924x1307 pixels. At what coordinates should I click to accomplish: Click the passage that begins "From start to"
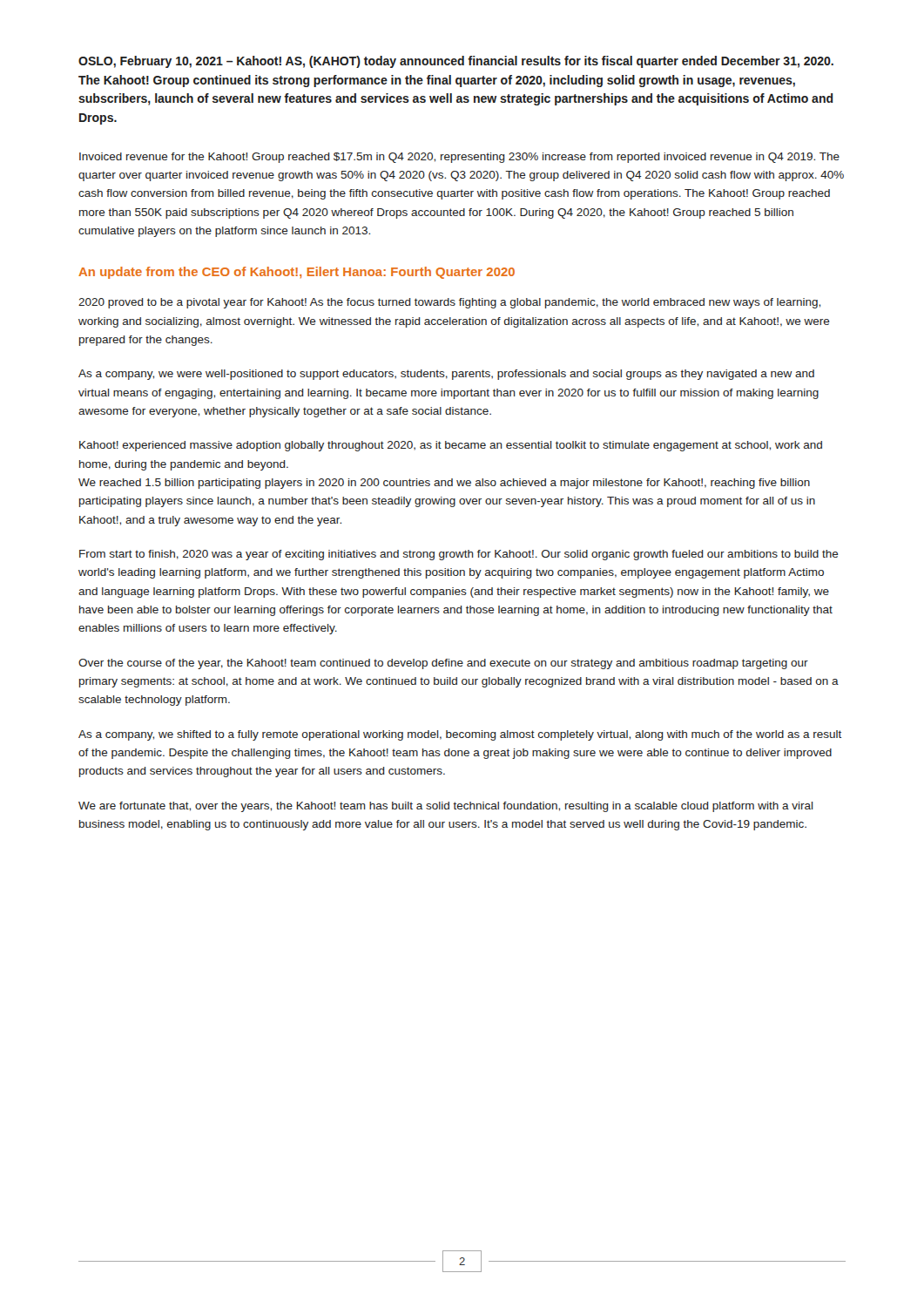point(458,591)
